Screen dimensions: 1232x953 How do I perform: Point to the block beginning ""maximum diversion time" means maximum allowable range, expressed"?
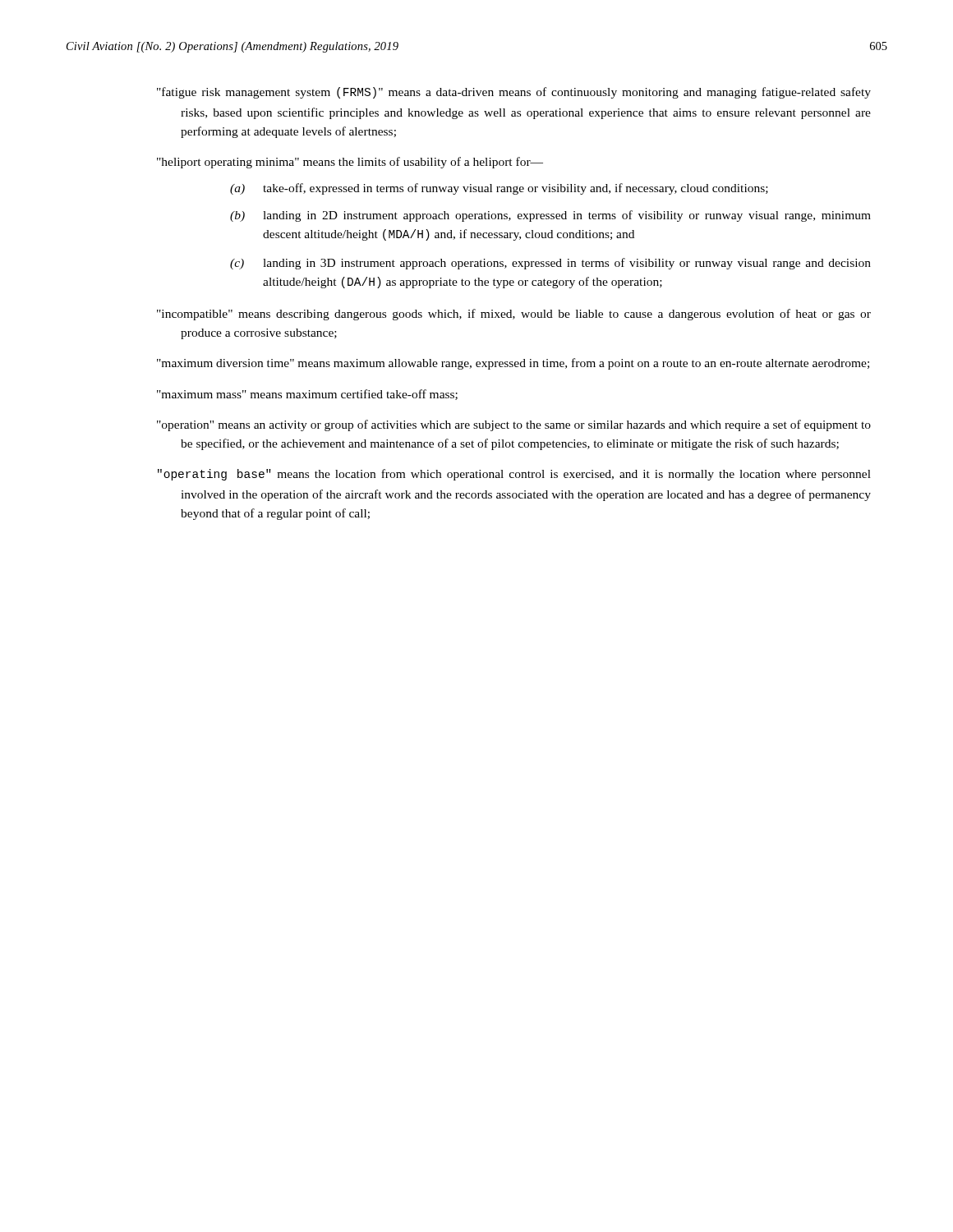(x=526, y=363)
